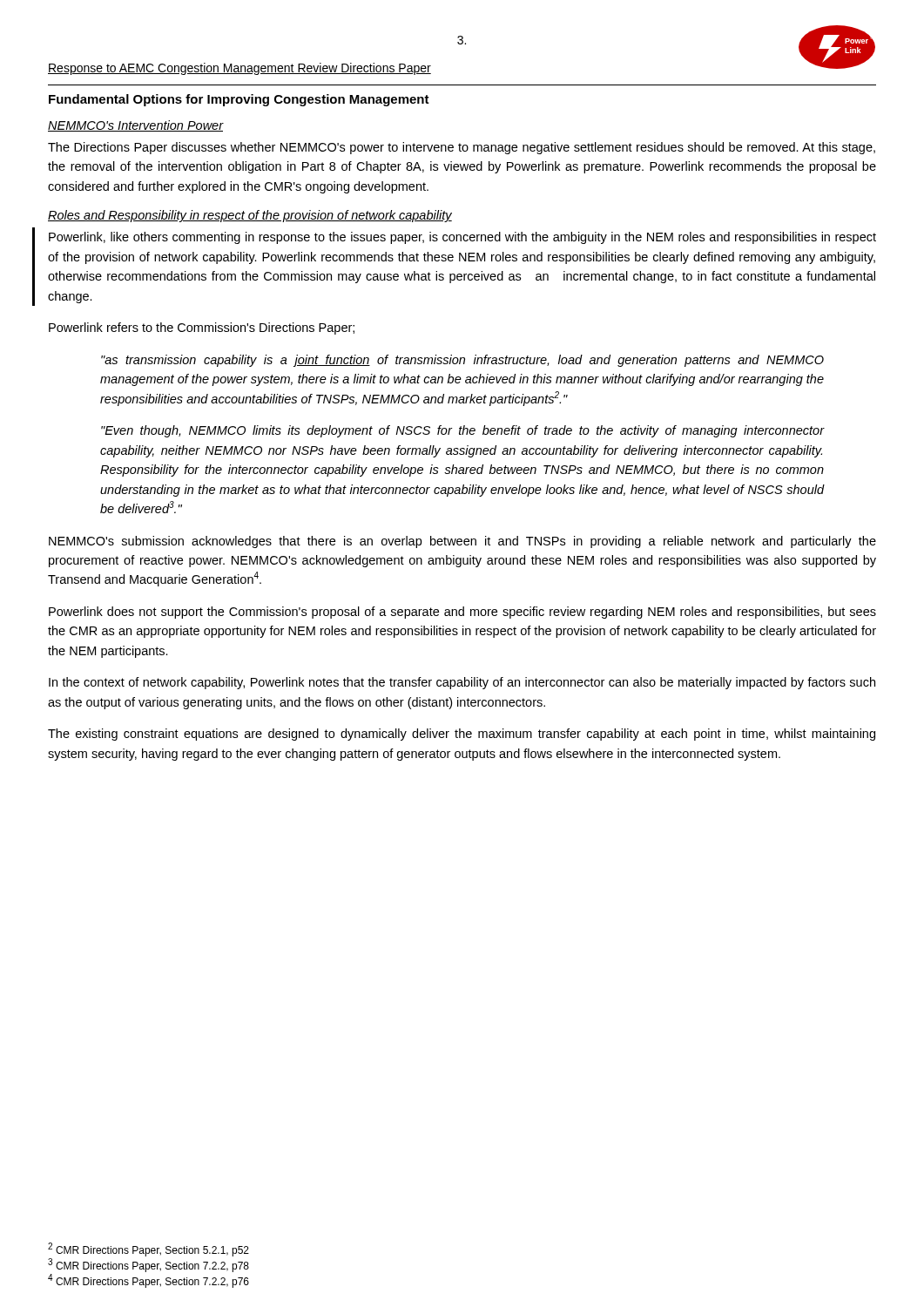Navigate to the text starting "2 CMR Directions Paper, Section 5.2.1, p52"

(148, 1249)
